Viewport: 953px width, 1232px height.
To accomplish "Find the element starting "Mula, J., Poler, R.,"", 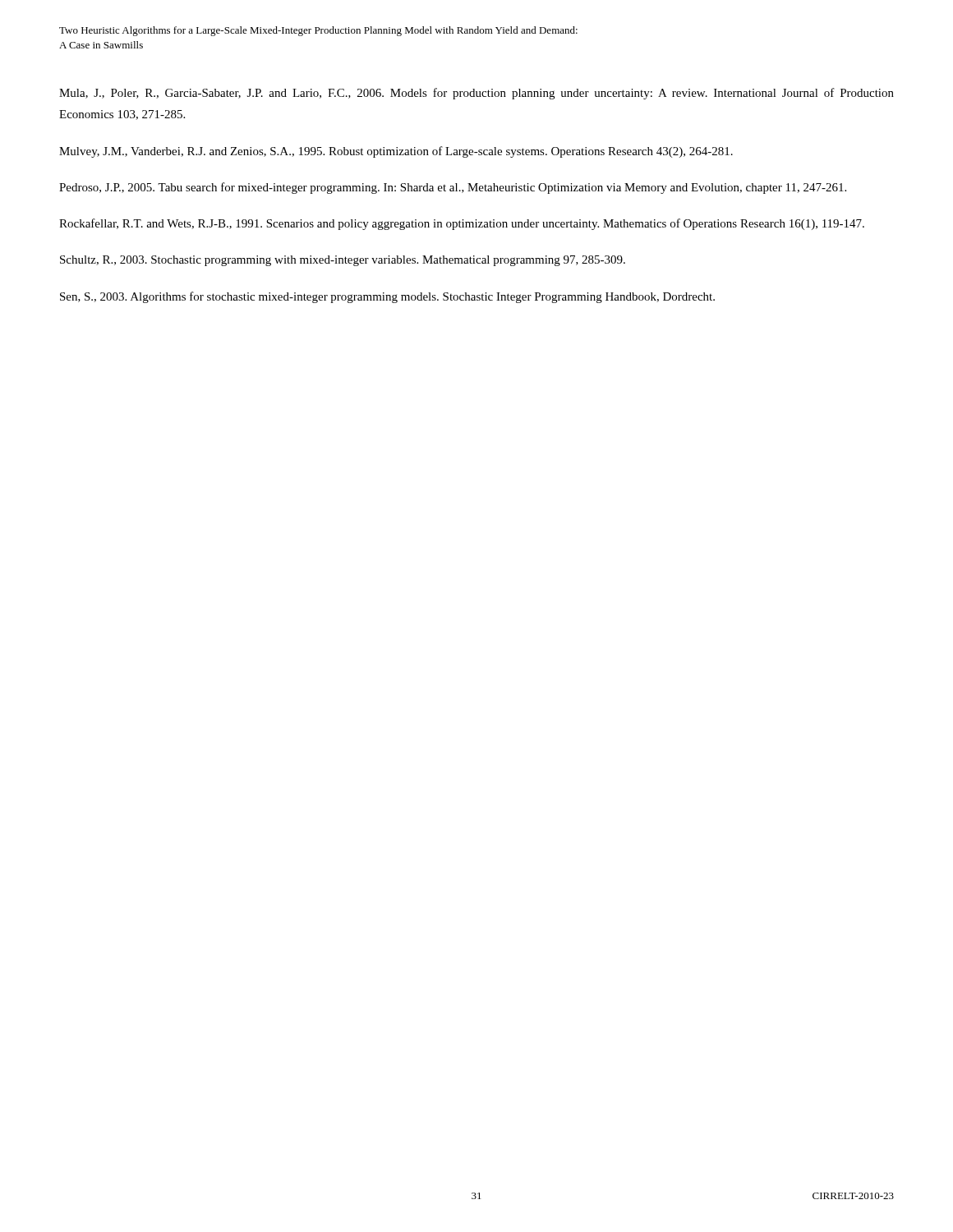I will (x=476, y=104).
